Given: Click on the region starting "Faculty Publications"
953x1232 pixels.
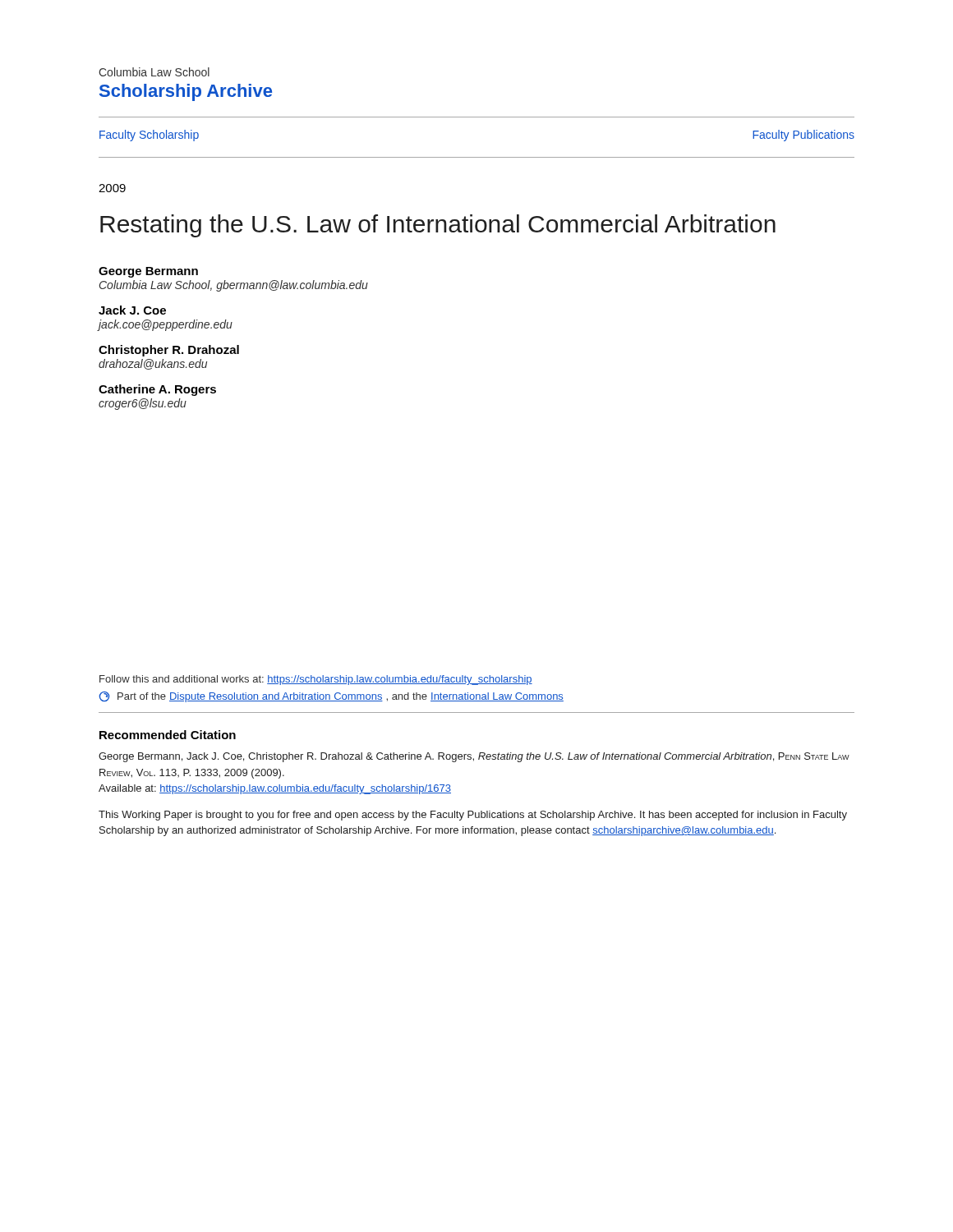Looking at the screenshot, I should (803, 135).
